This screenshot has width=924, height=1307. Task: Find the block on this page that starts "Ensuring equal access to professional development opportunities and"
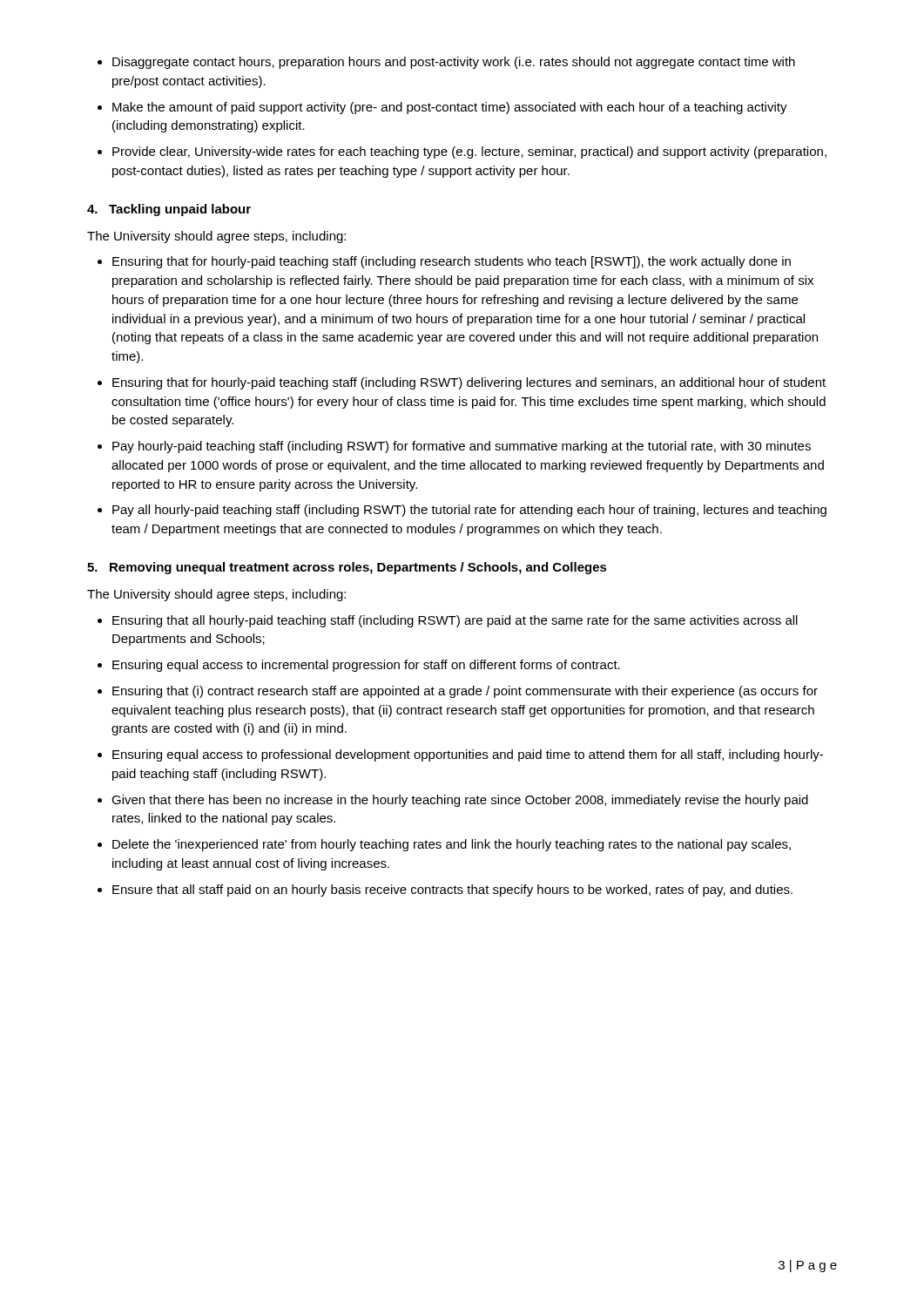pos(467,764)
